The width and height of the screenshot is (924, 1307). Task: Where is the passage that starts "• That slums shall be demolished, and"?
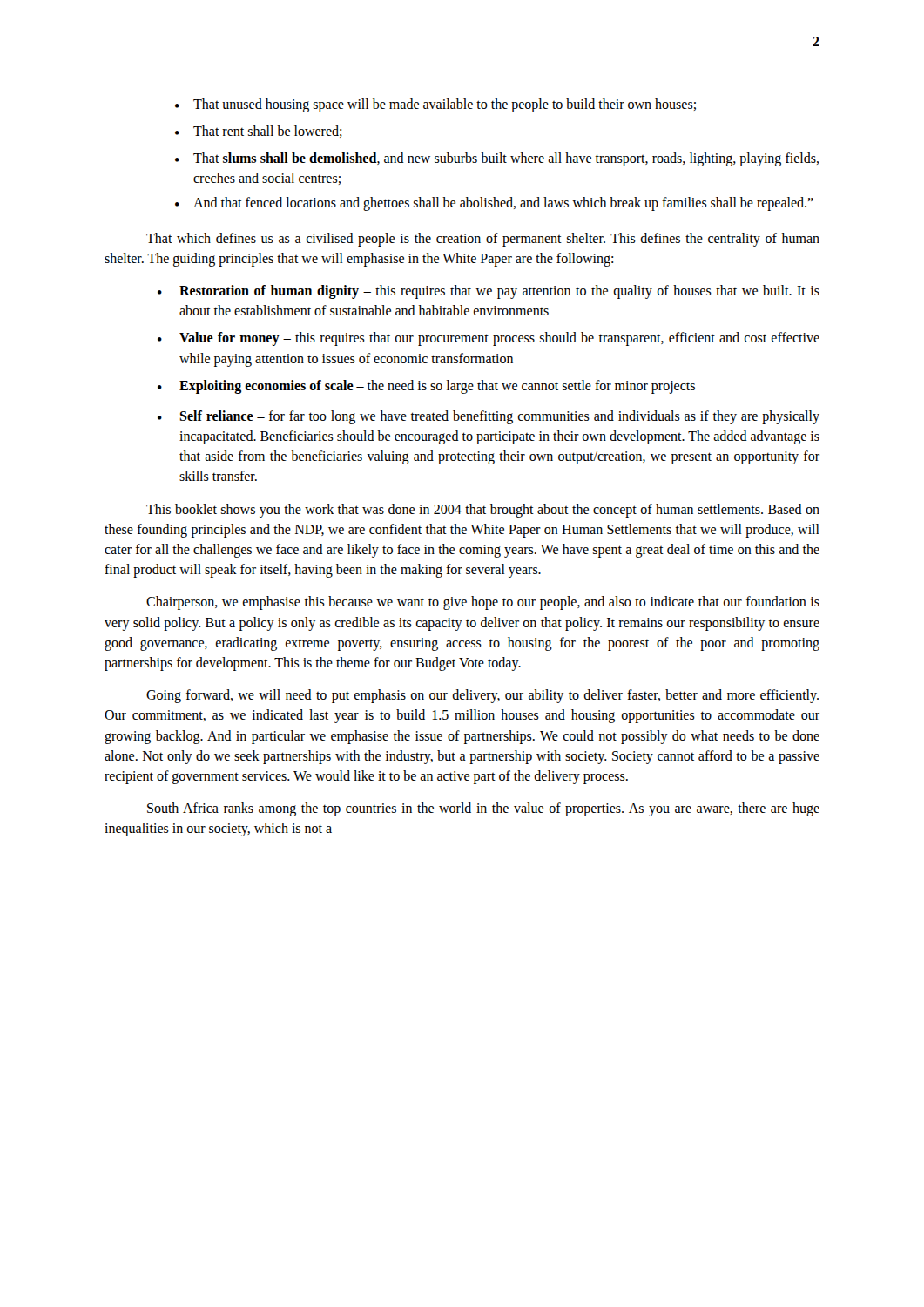click(x=497, y=169)
